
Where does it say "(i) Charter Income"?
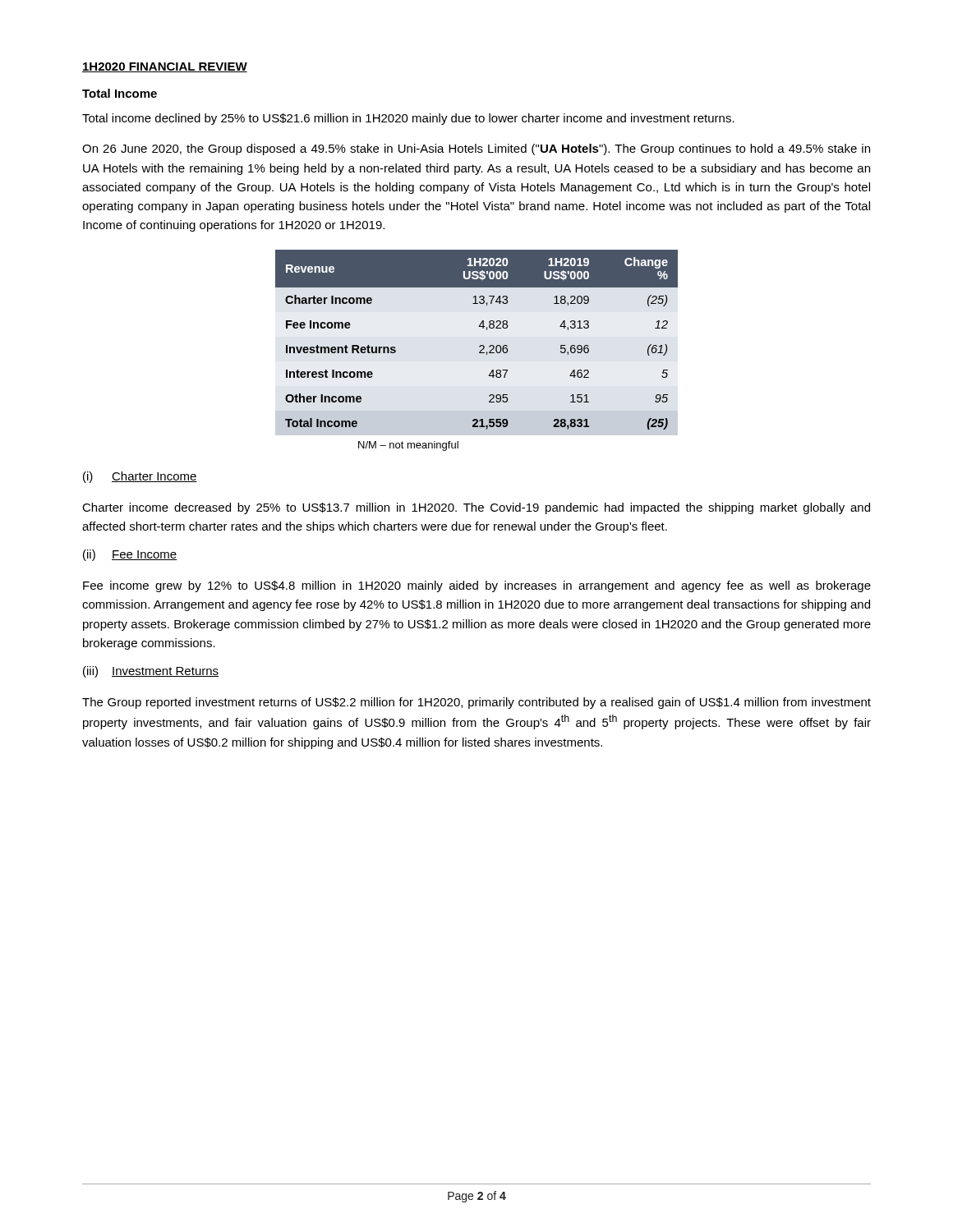[x=140, y=477]
